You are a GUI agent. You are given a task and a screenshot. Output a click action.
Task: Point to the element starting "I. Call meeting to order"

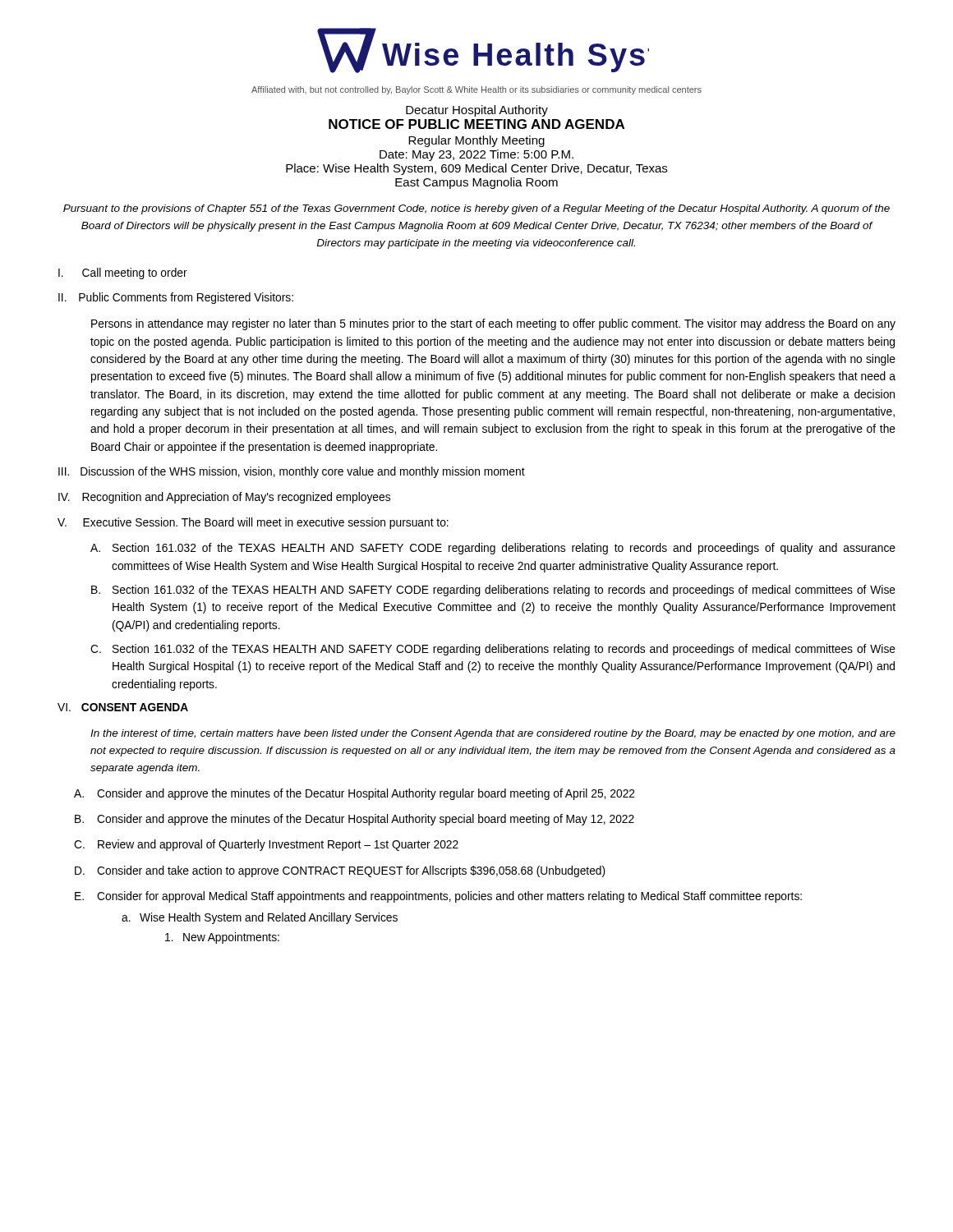tap(122, 273)
